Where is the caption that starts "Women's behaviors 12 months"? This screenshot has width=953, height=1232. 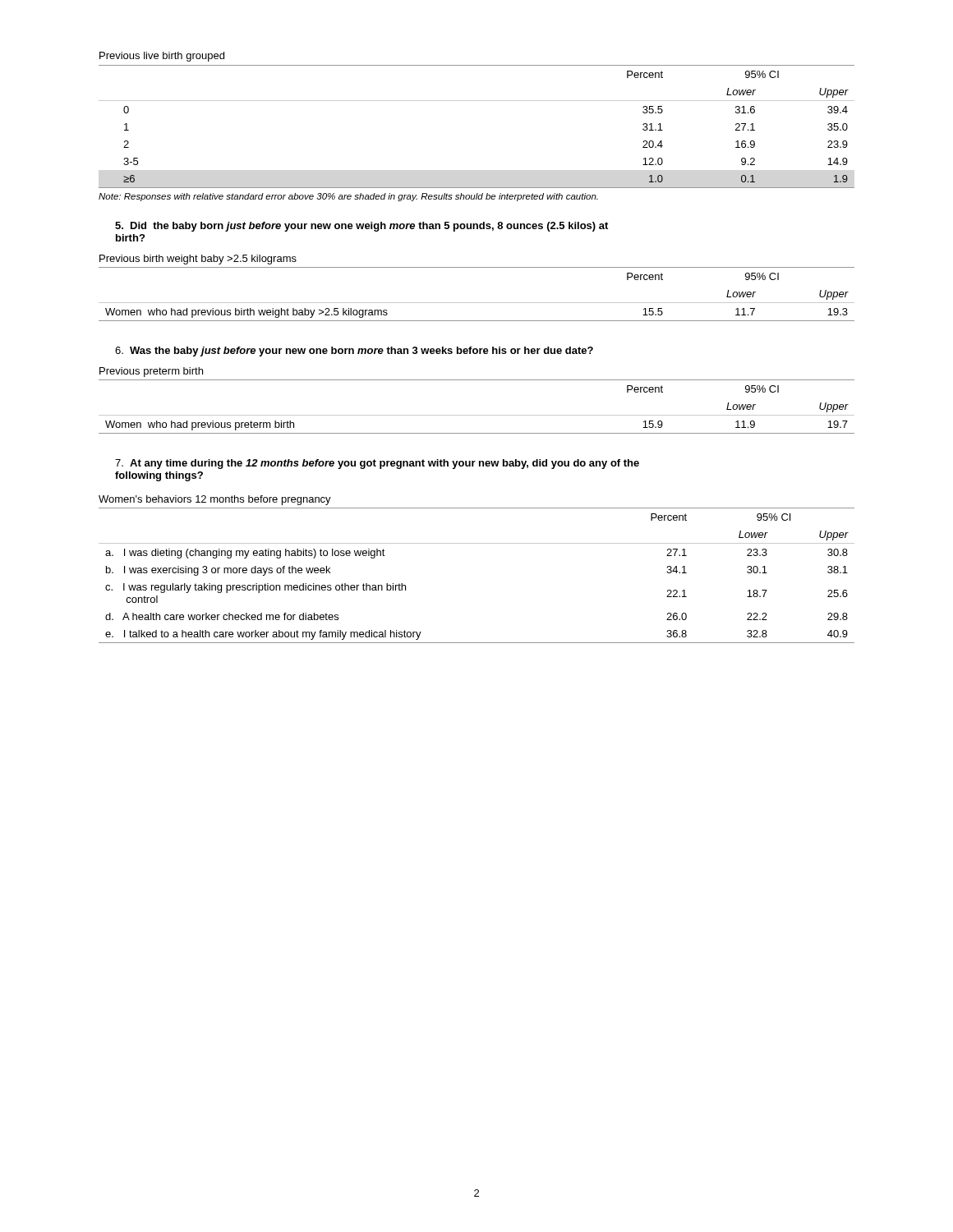point(215,499)
